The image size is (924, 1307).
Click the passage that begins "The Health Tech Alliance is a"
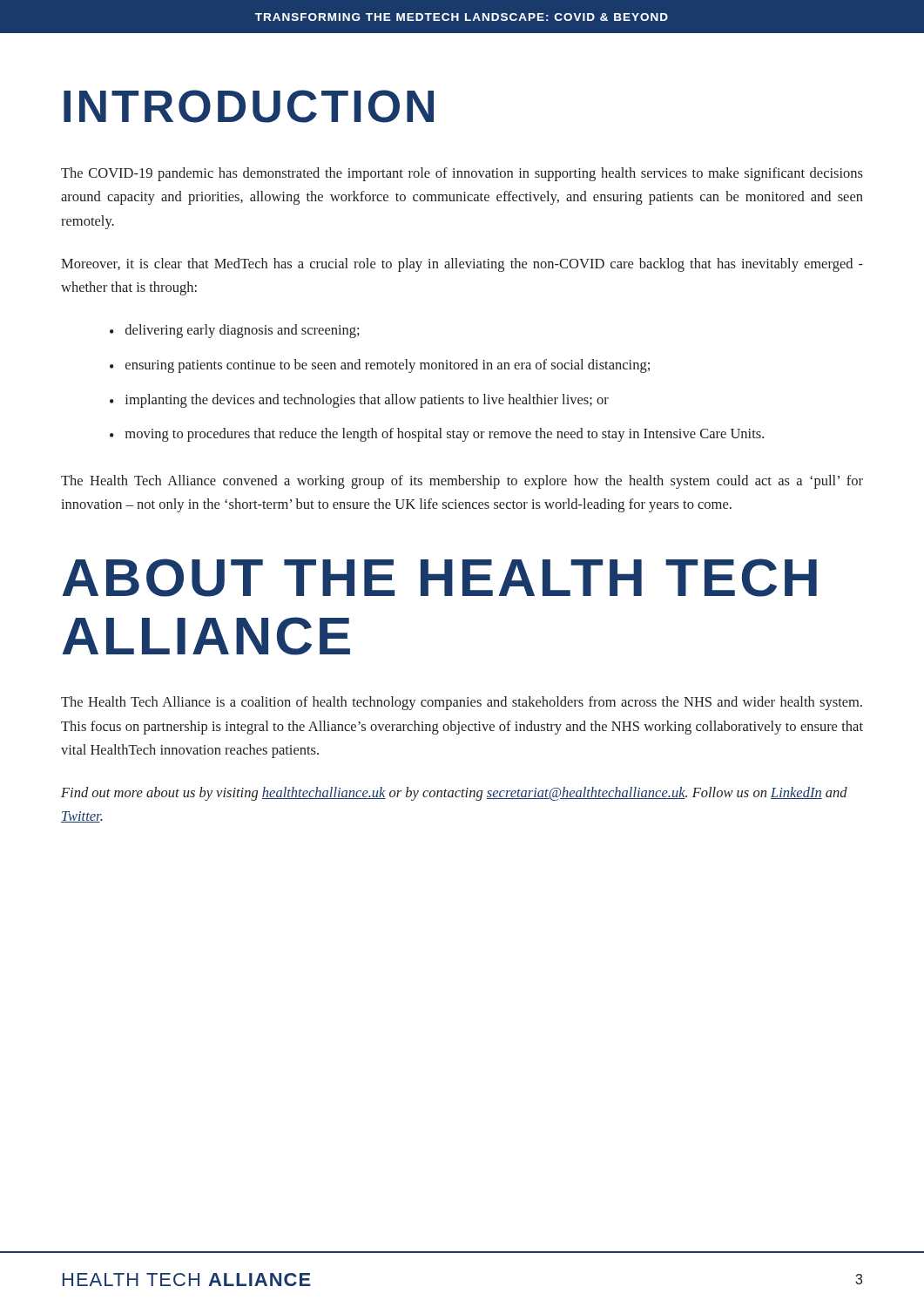[x=462, y=726]
